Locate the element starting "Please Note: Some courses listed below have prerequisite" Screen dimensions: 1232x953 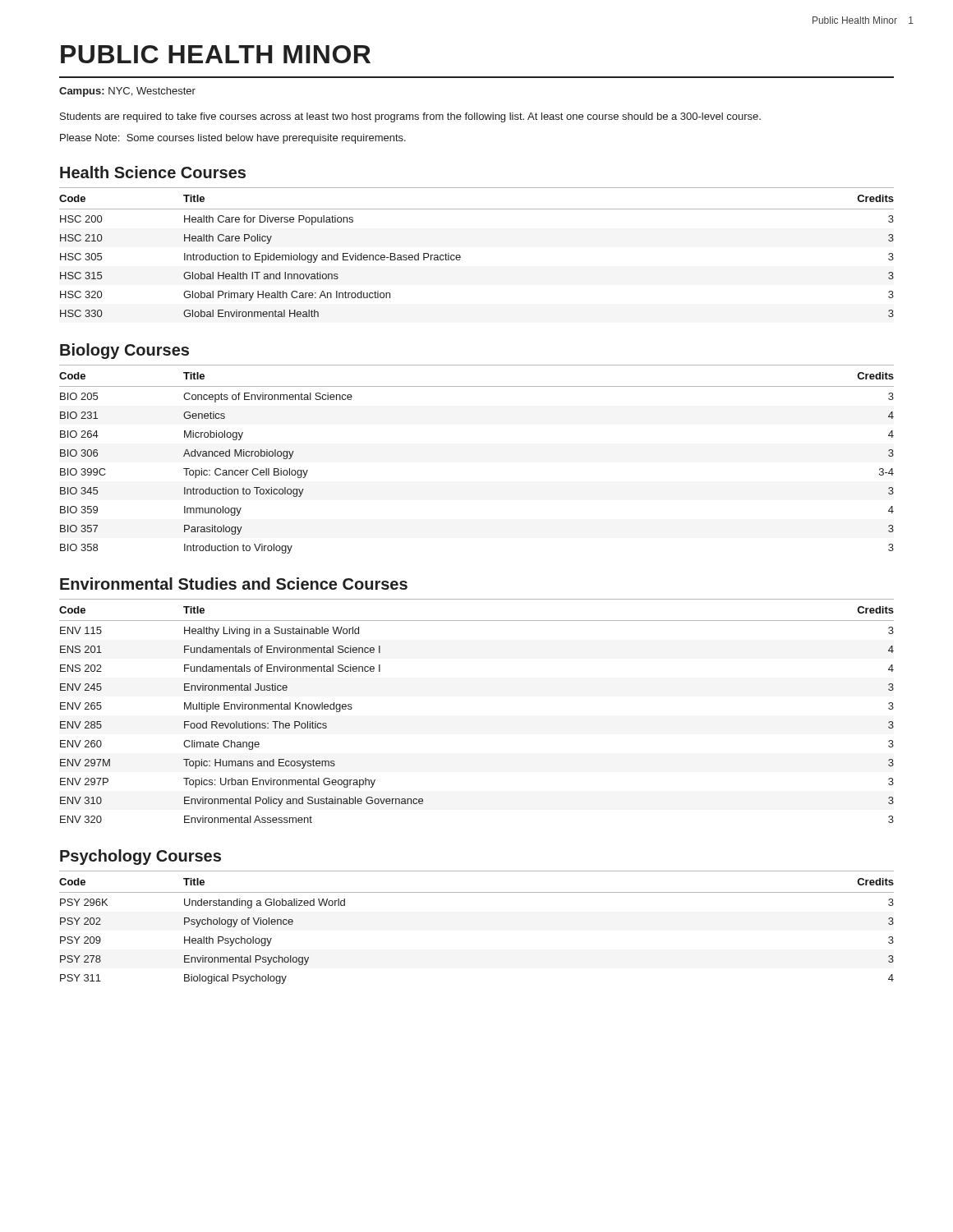pos(233,137)
